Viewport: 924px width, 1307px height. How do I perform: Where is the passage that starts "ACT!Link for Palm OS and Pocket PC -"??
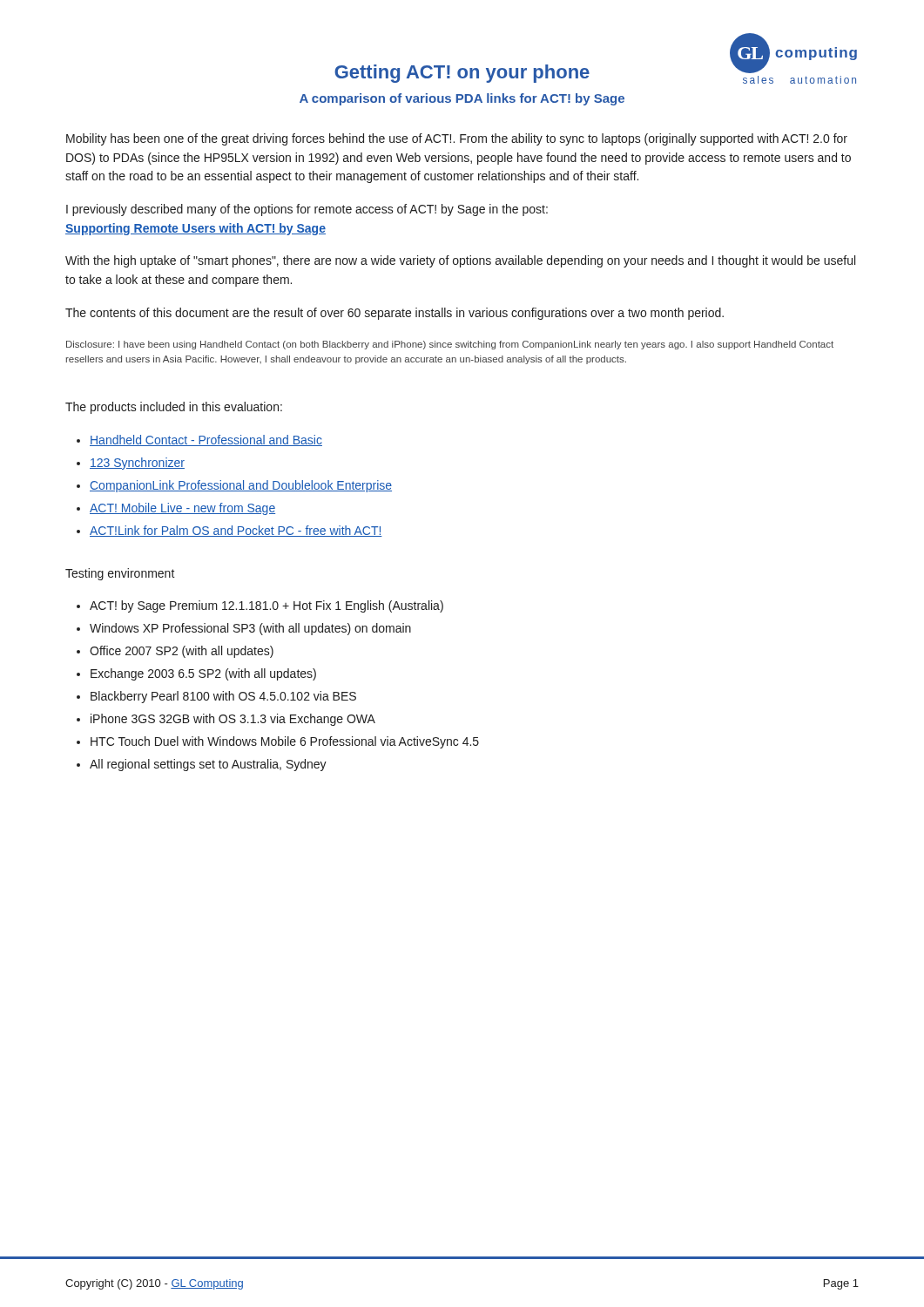click(x=236, y=530)
